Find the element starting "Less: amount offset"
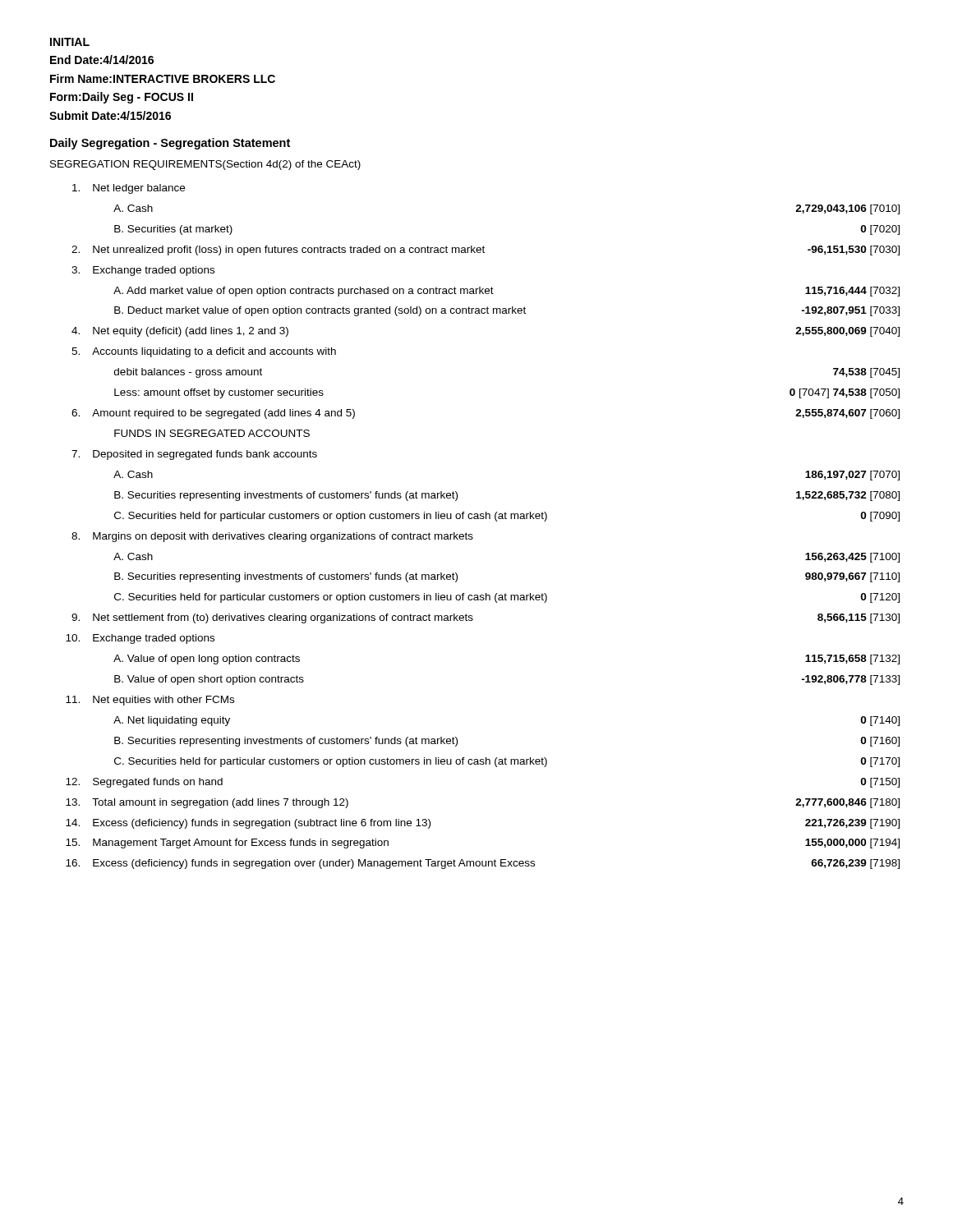Image resolution: width=953 pixels, height=1232 pixels. pyautogui.click(x=219, y=393)
